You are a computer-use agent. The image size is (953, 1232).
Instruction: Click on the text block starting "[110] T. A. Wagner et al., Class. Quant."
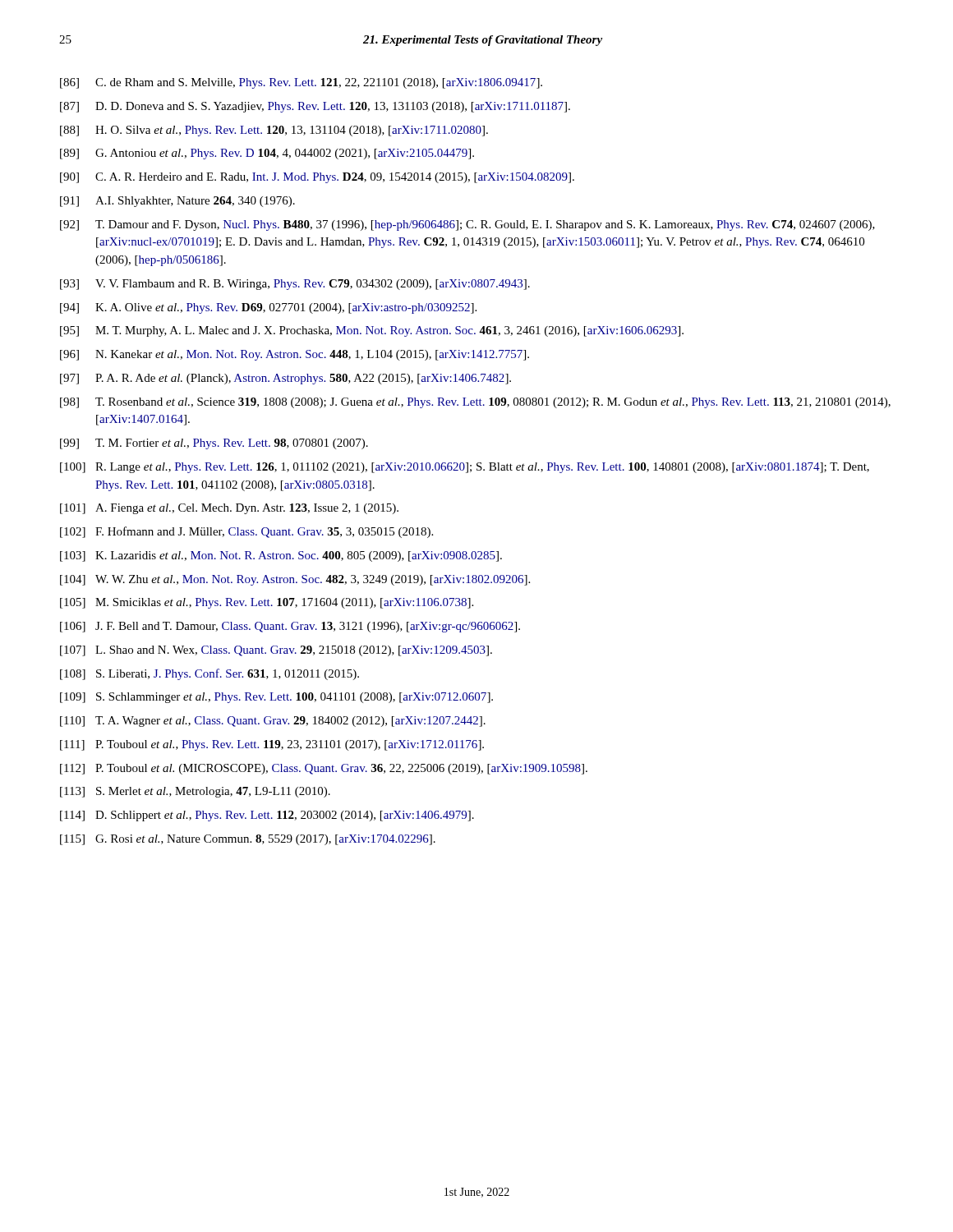pyautogui.click(x=476, y=721)
